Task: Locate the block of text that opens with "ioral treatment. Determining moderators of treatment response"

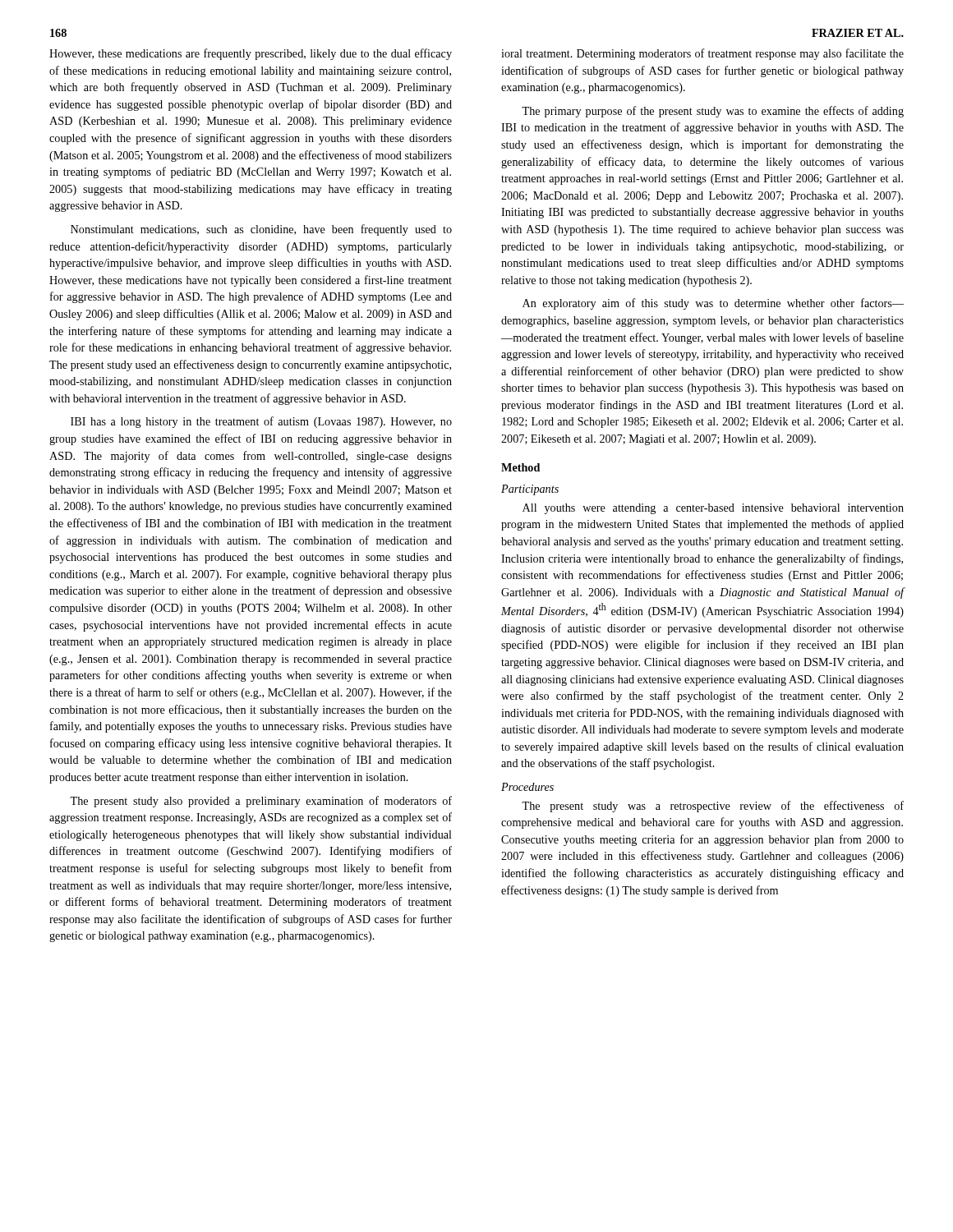Action: [x=702, y=71]
